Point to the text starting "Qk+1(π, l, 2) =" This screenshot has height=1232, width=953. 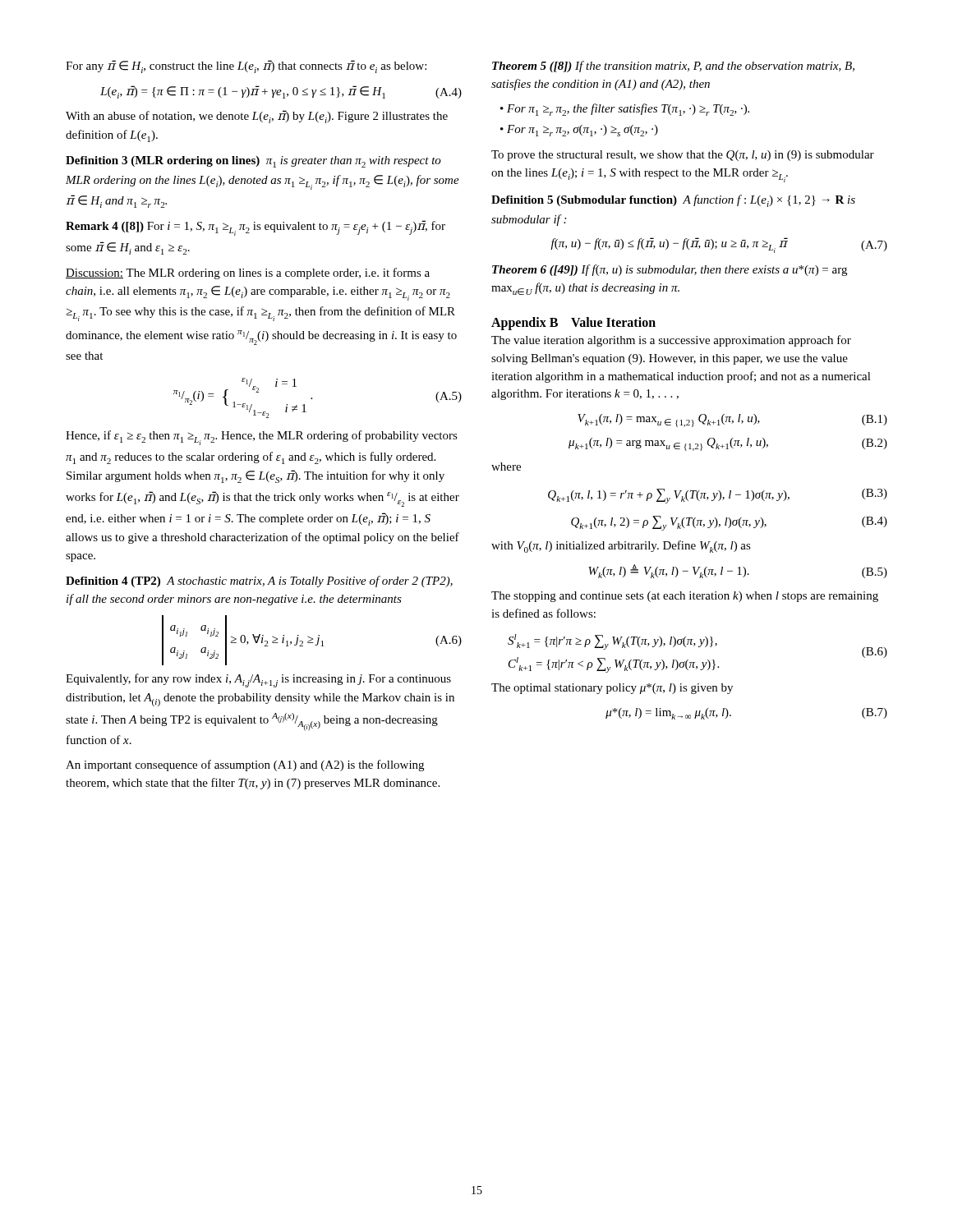(689, 521)
